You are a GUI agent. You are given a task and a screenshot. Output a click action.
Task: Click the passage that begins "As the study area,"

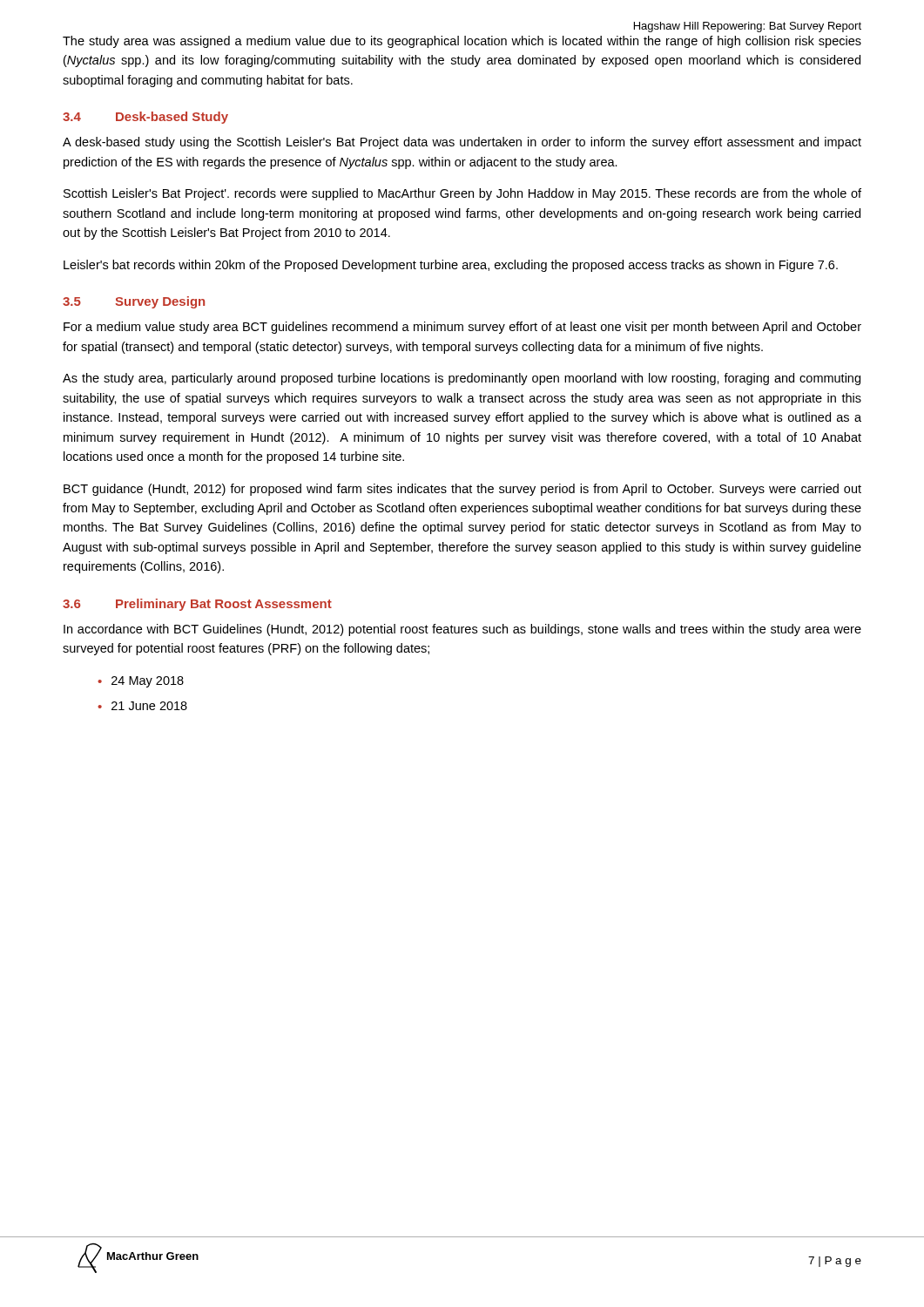point(462,418)
